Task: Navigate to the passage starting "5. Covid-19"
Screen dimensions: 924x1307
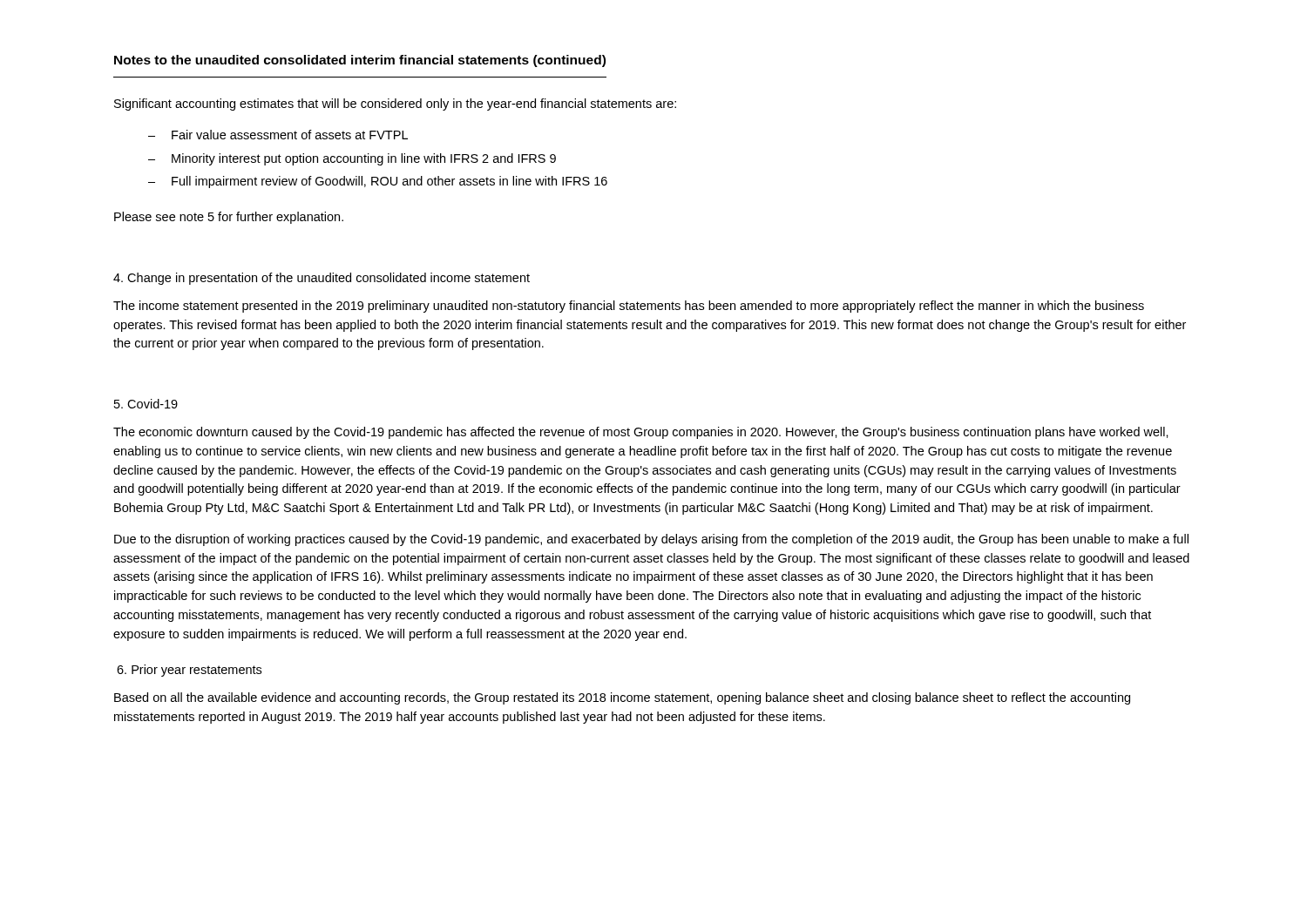Action: point(146,404)
